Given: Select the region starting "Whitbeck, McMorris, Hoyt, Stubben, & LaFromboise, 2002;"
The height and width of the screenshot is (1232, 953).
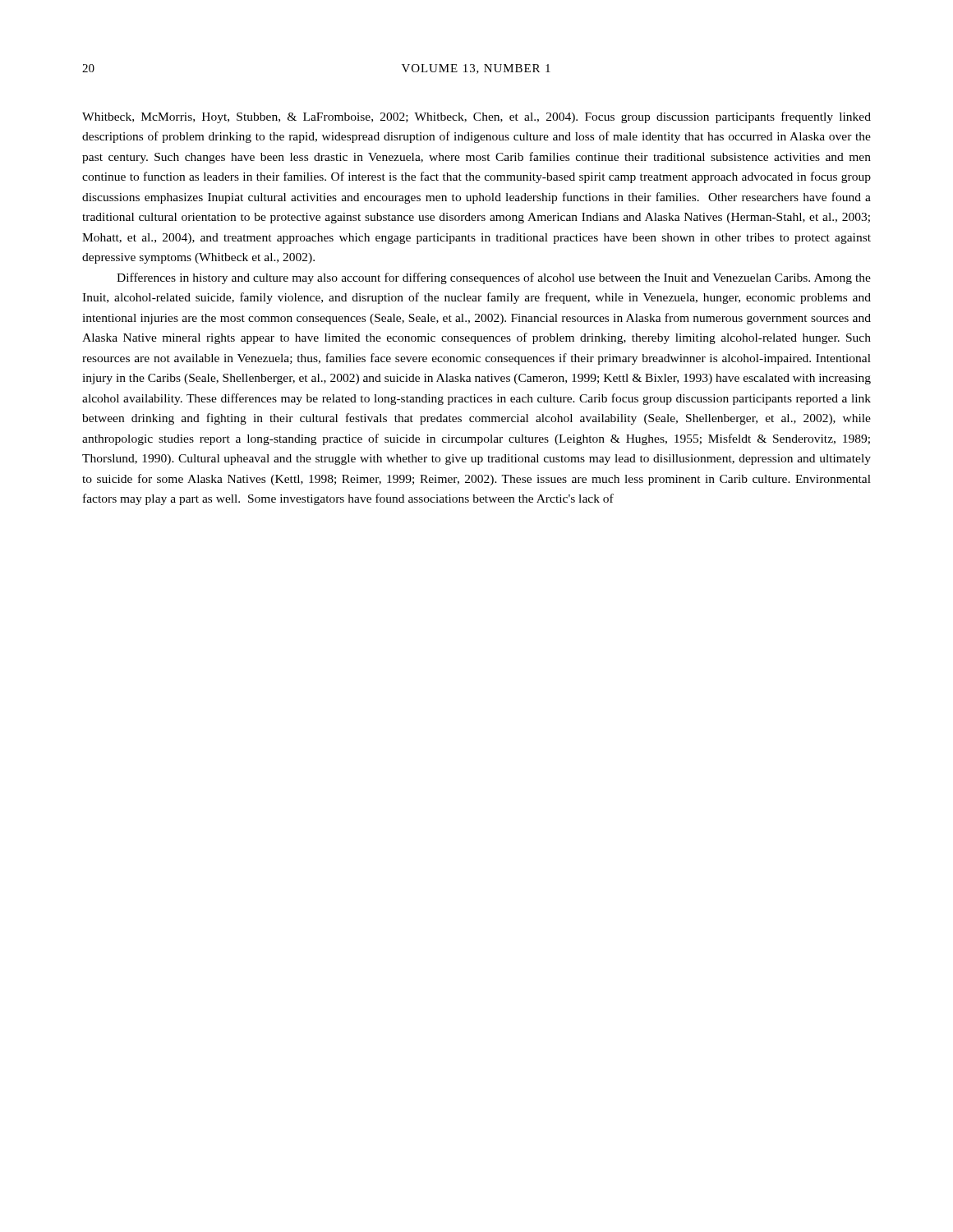Looking at the screenshot, I should (476, 187).
